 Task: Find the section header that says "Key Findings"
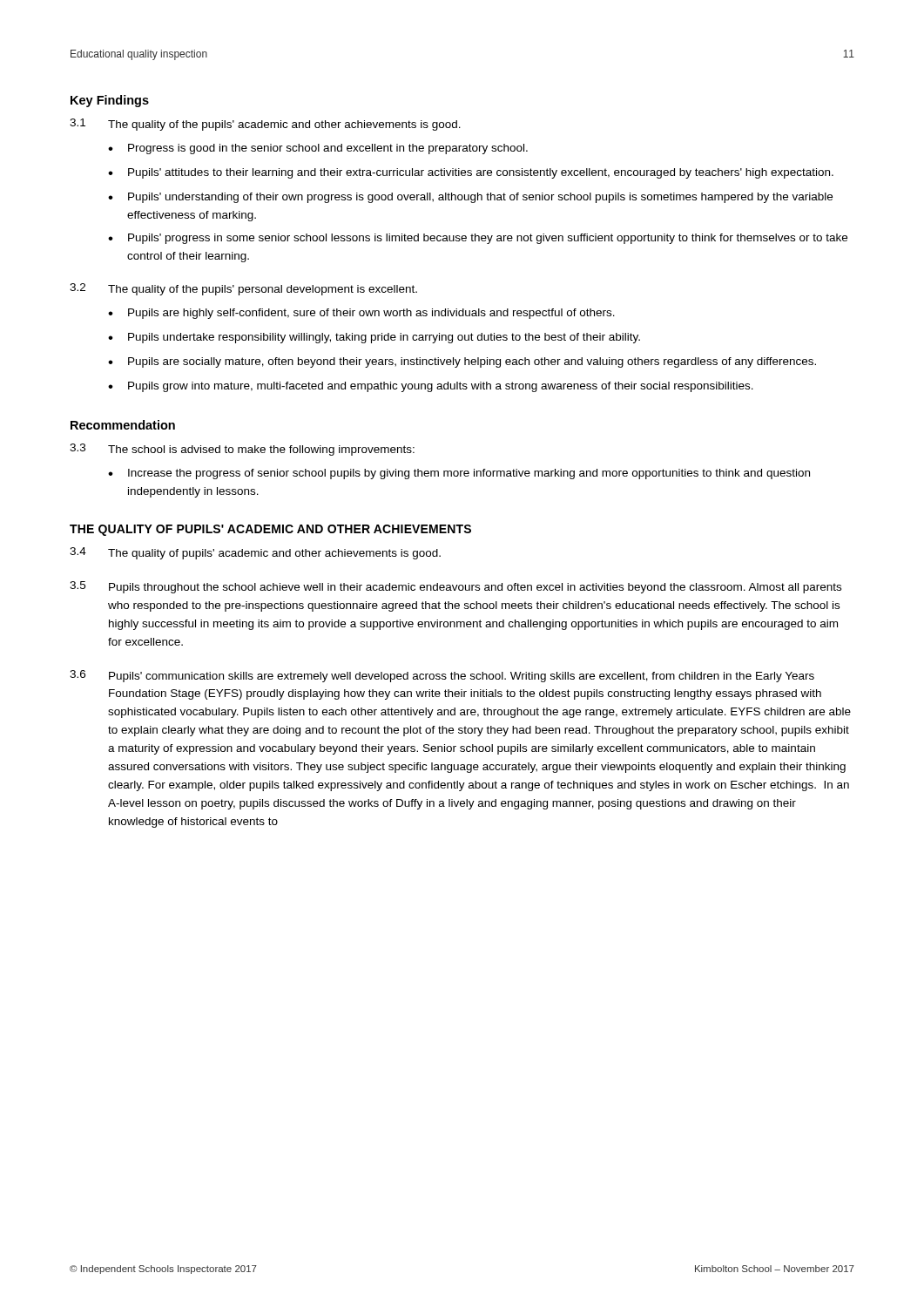click(109, 100)
